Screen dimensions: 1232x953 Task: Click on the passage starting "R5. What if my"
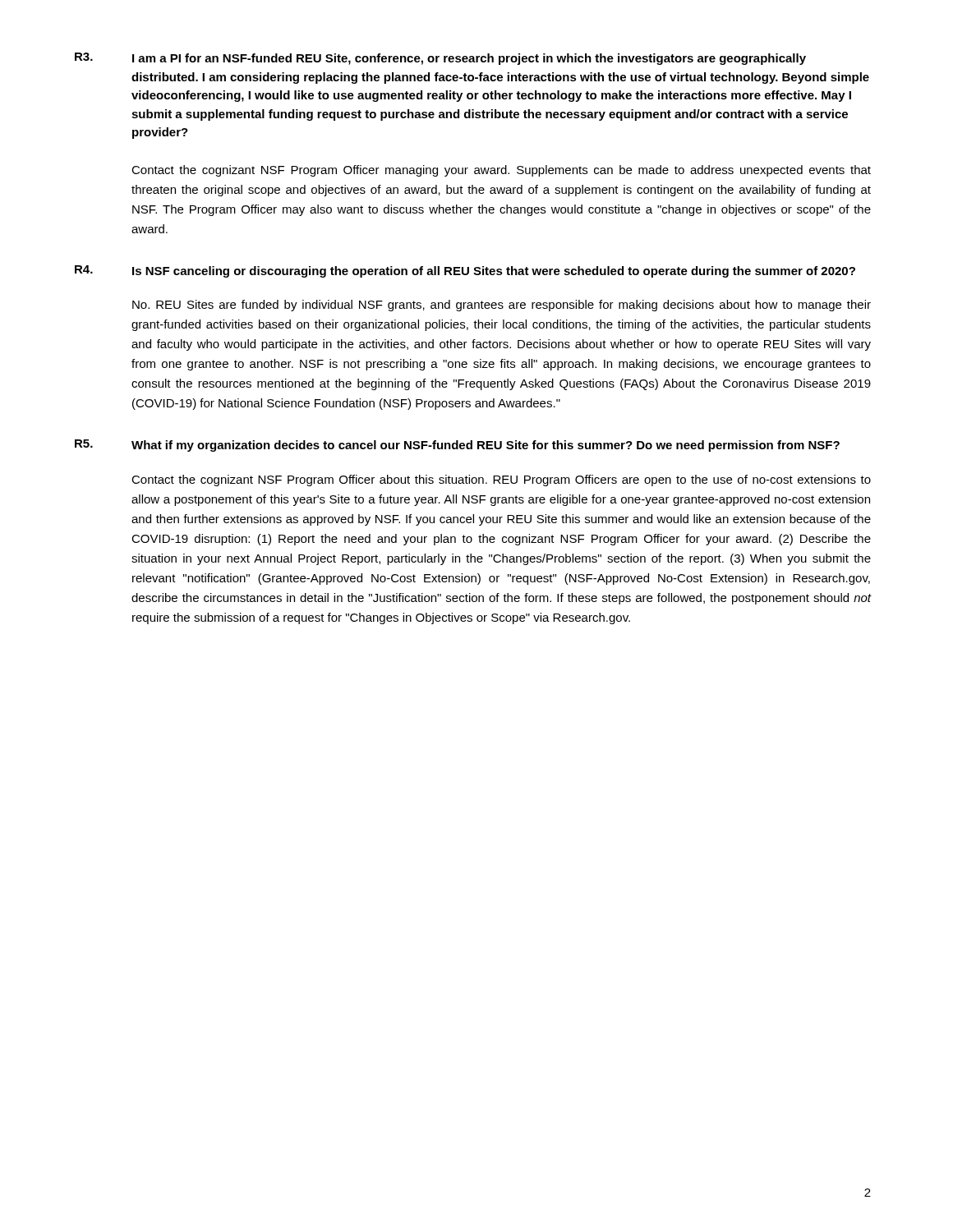(x=472, y=445)
